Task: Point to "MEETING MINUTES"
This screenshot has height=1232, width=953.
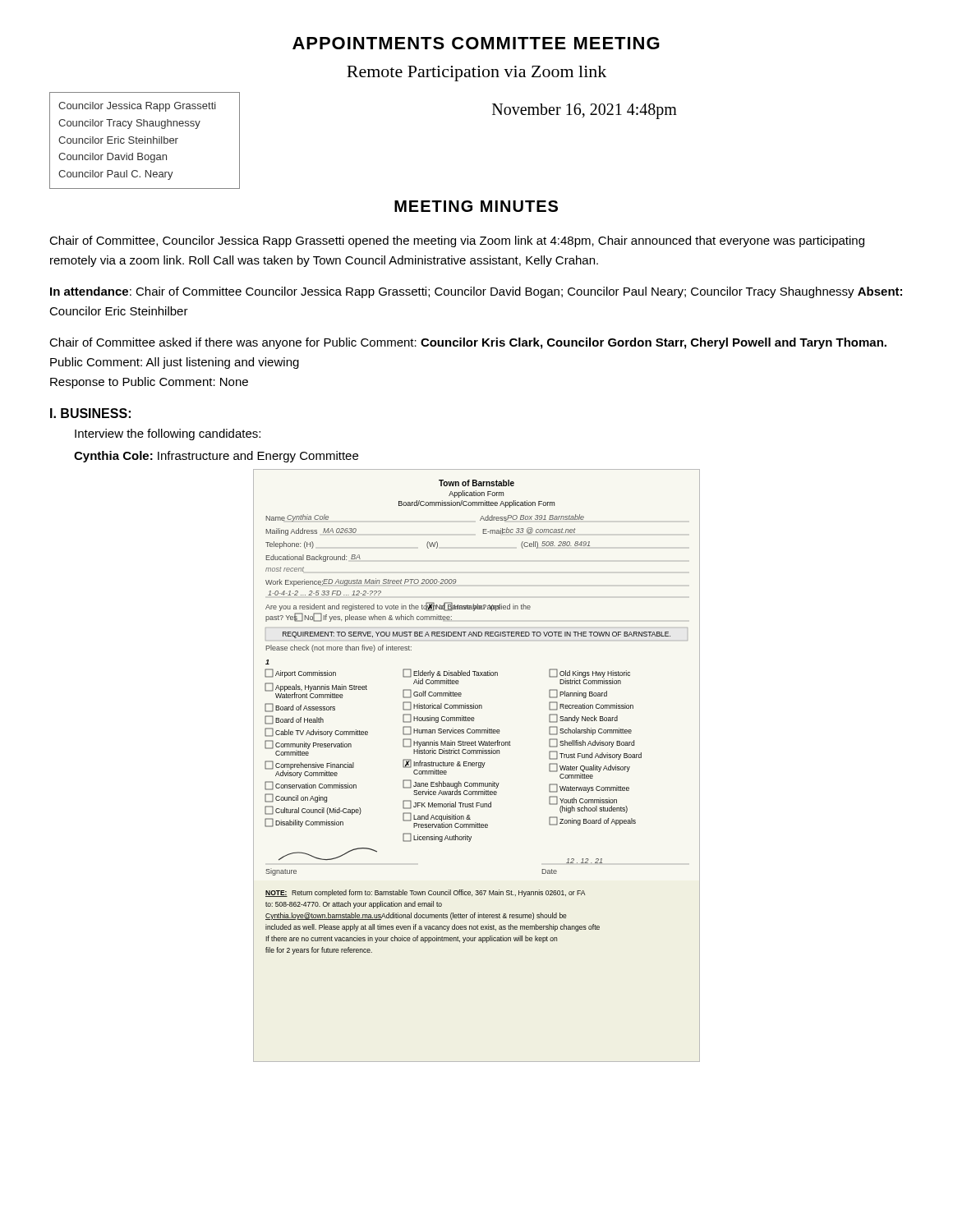Action: (x=476, y=206)
